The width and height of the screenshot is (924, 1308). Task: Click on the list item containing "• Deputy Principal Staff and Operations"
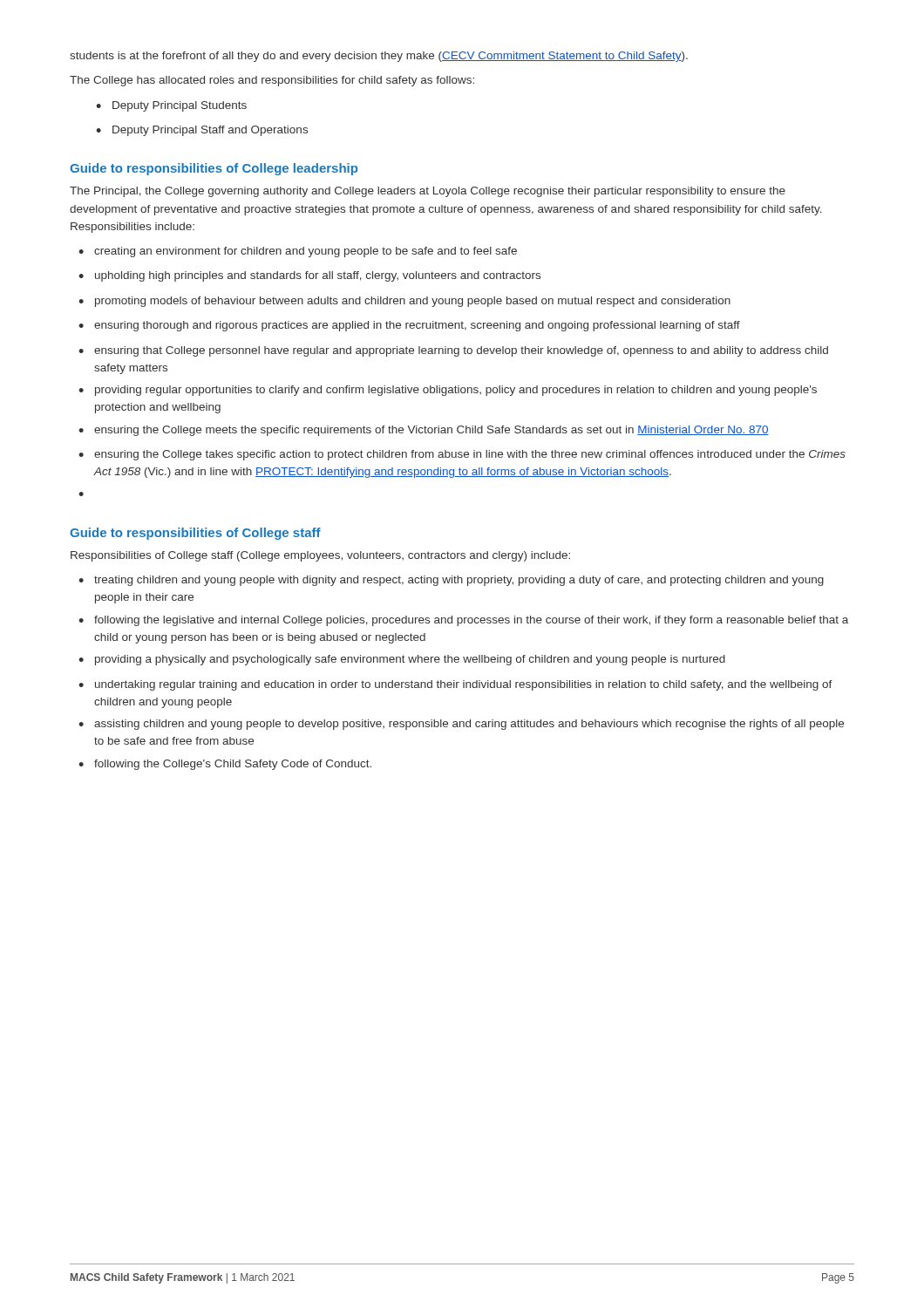click(202, 131)
